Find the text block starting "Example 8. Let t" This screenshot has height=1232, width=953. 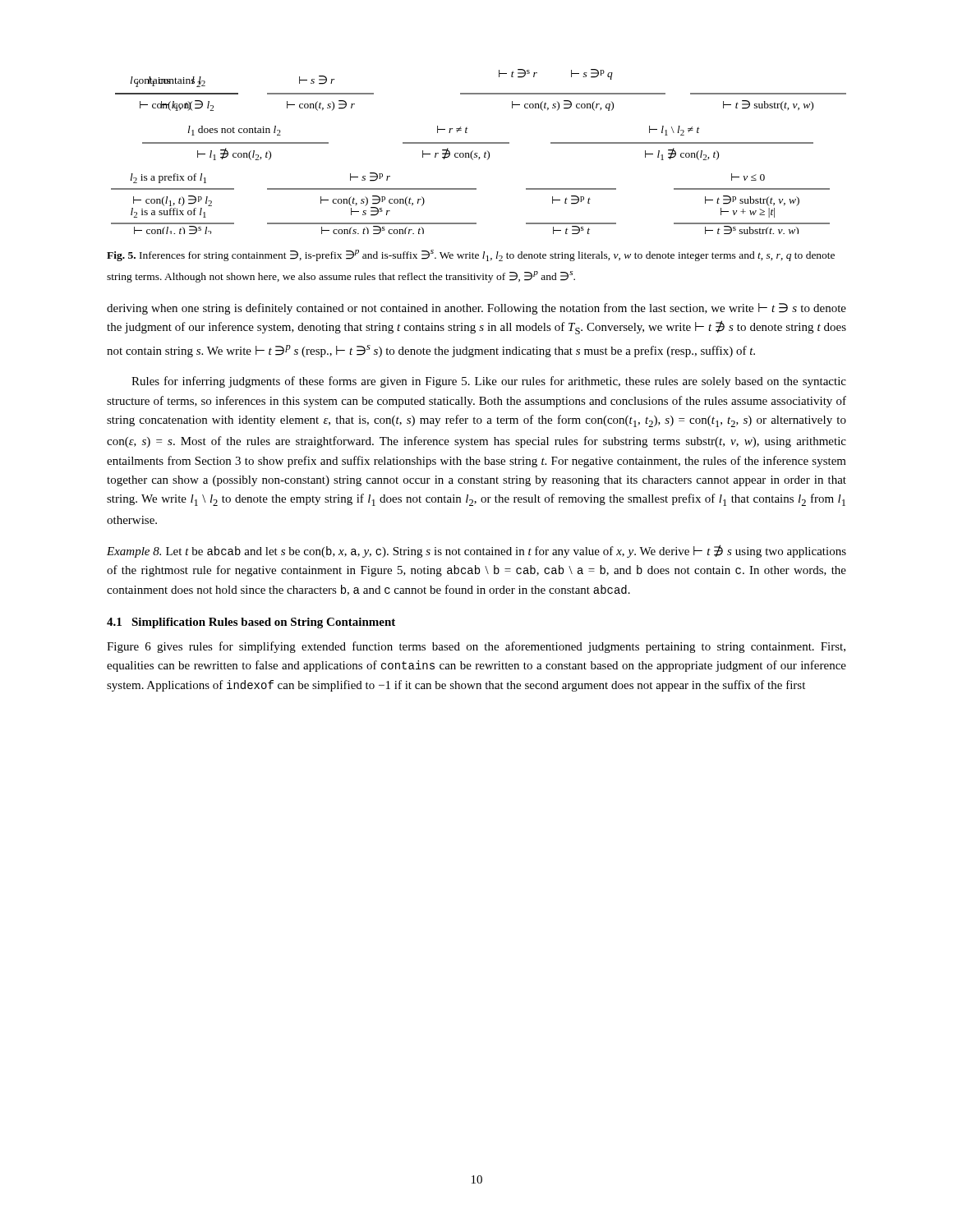click(x=476, y=571)
